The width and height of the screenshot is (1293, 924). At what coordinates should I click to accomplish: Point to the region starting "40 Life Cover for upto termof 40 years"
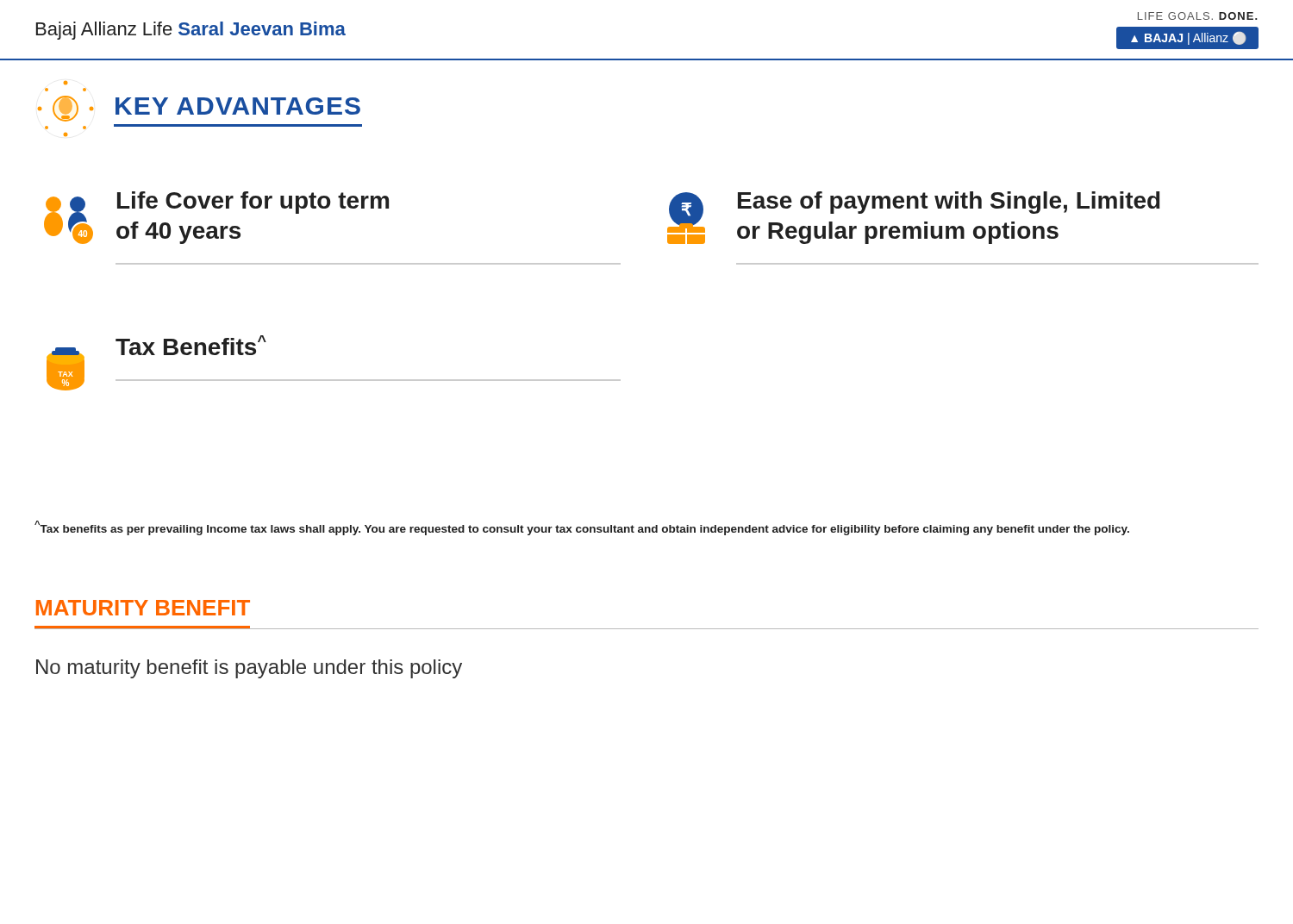coord(328,225)
